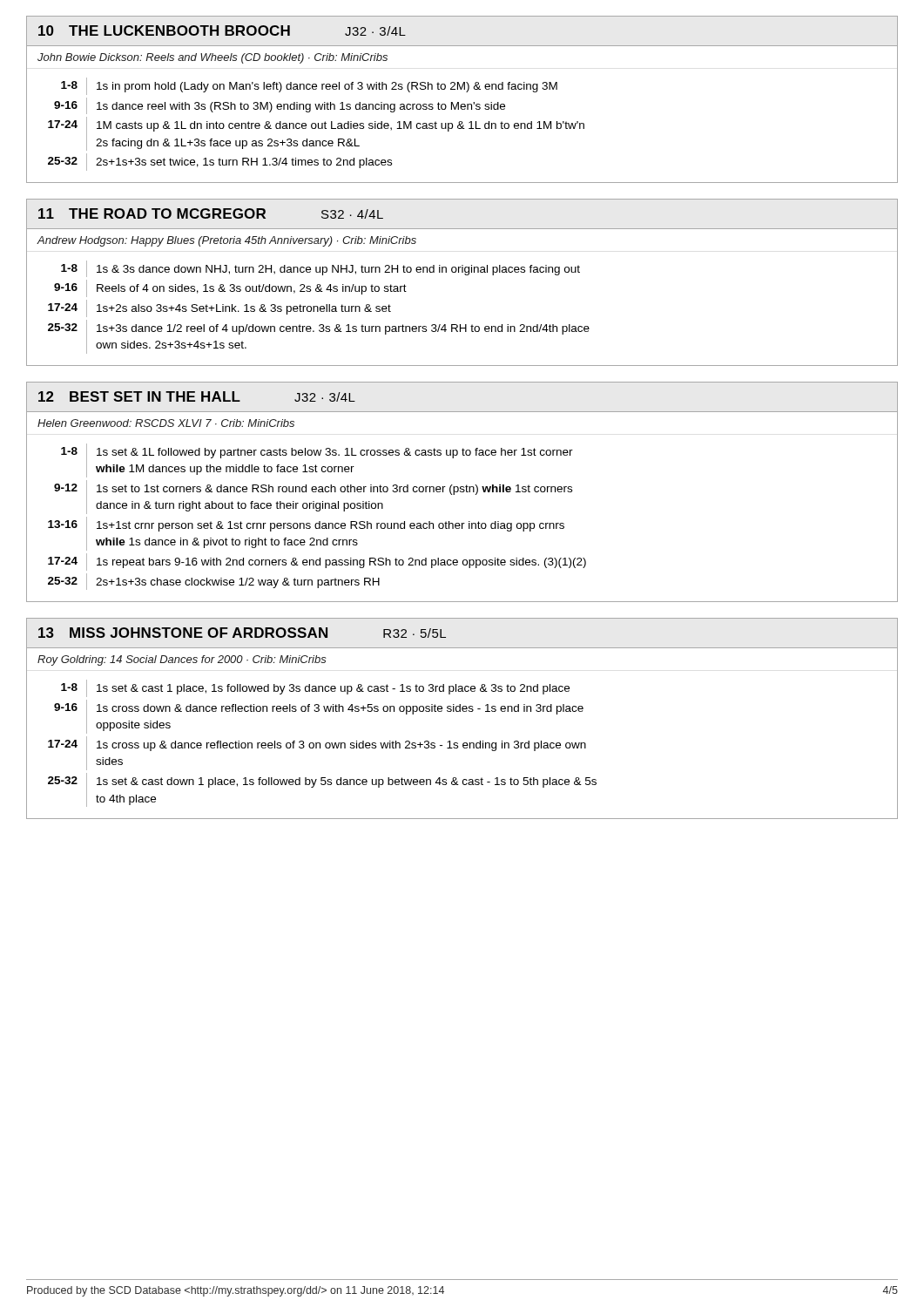Navigate to the passage starting "Roy Goldring: 14 Social Dances for"
This screenshot has width=924, height=1307.
(x=182, y=659)
